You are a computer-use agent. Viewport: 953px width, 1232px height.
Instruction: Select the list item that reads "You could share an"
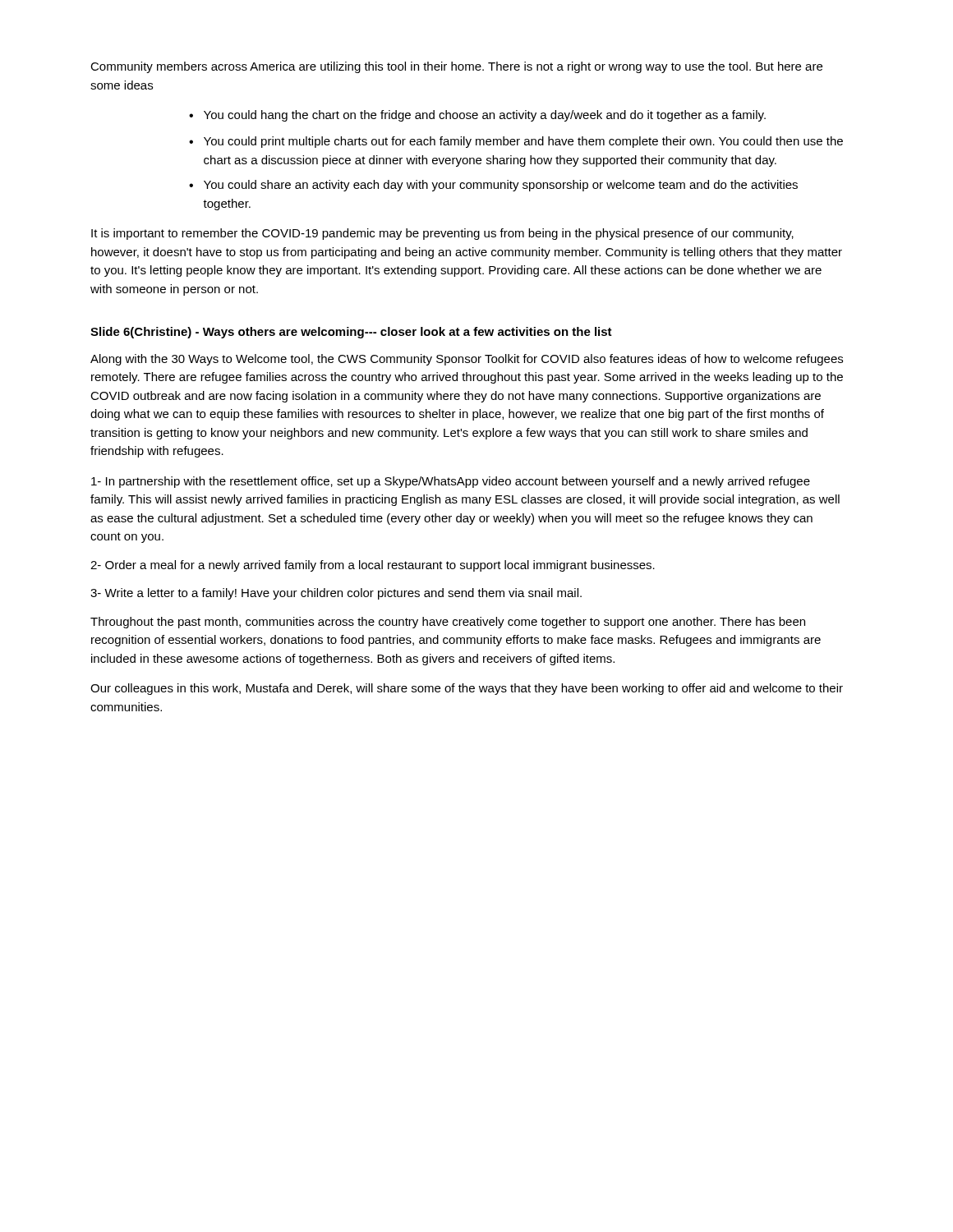tap(501, 194)
